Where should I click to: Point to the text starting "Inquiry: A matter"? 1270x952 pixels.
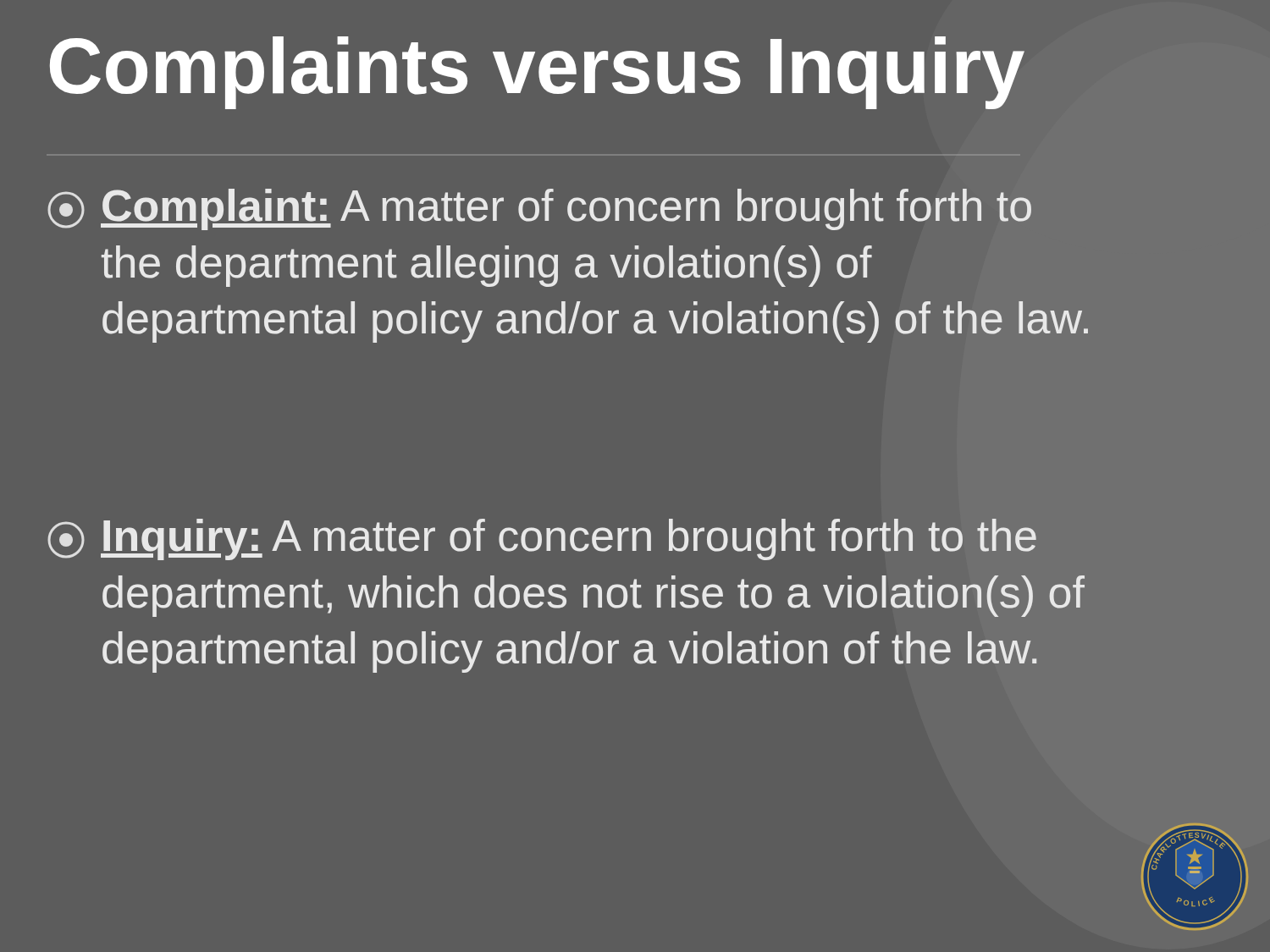point(588,592)
